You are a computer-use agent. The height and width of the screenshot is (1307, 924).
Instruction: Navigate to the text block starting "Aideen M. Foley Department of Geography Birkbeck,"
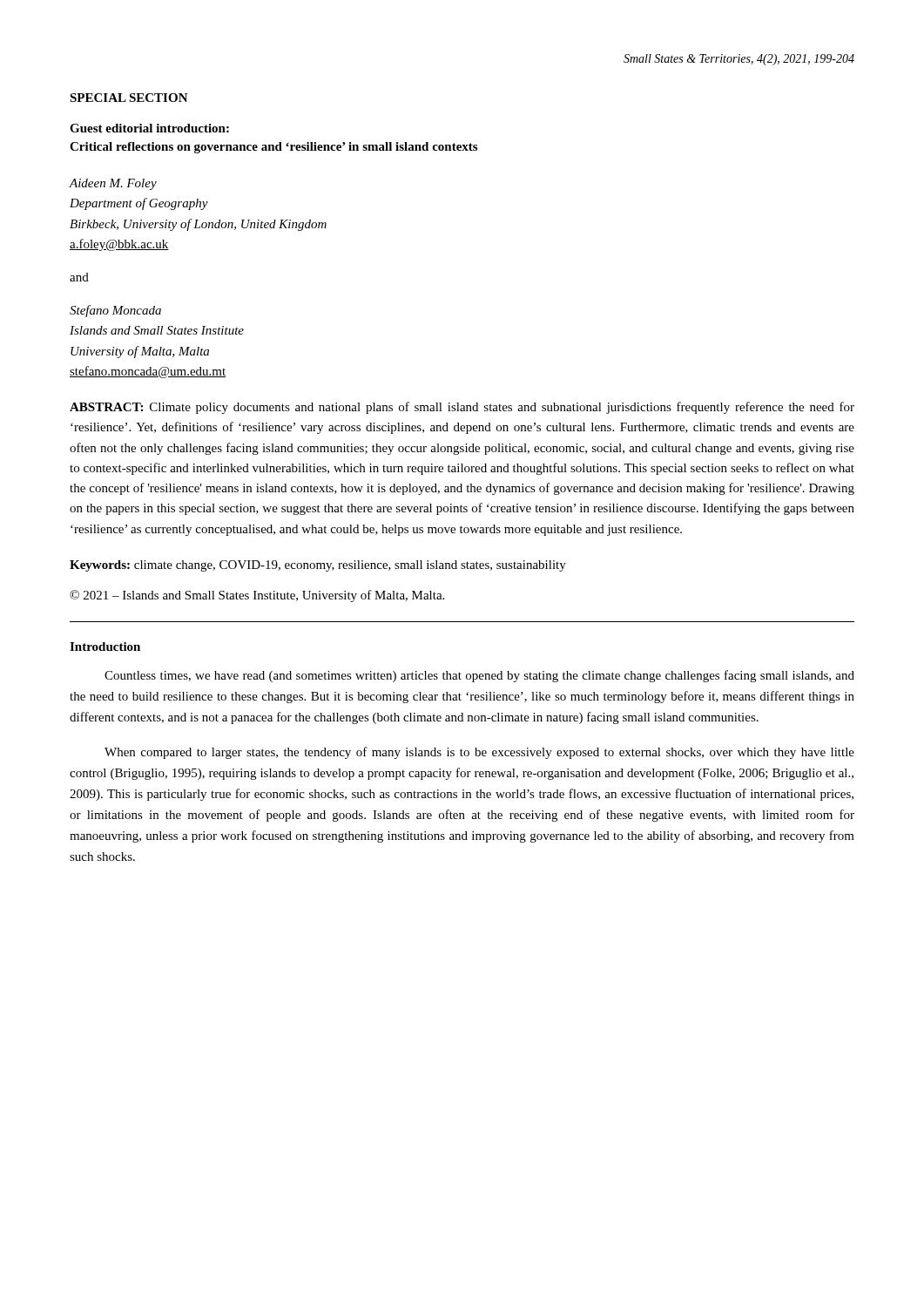(x=113, y=184)
